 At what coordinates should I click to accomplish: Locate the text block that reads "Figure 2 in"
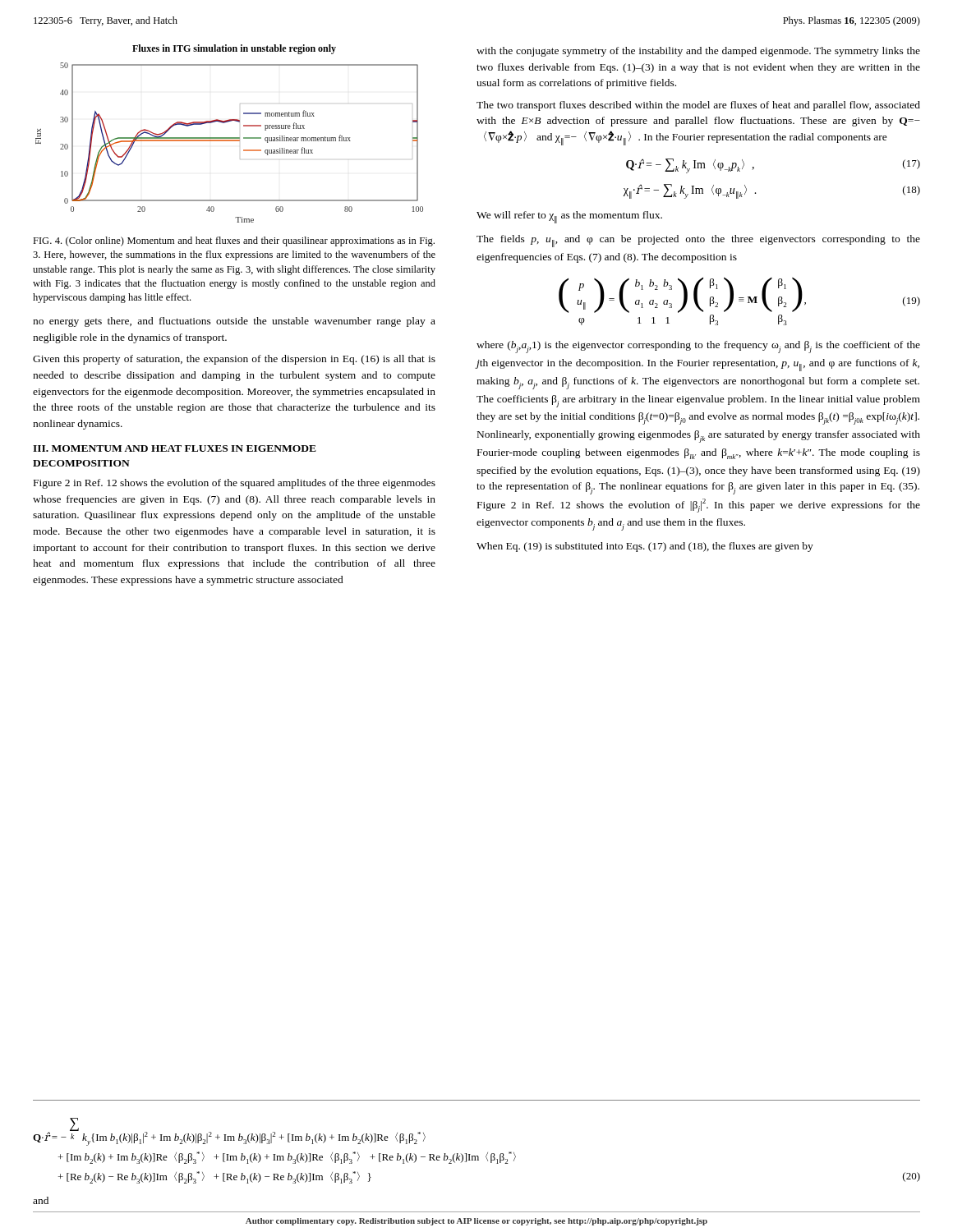[x=234, y=531]
